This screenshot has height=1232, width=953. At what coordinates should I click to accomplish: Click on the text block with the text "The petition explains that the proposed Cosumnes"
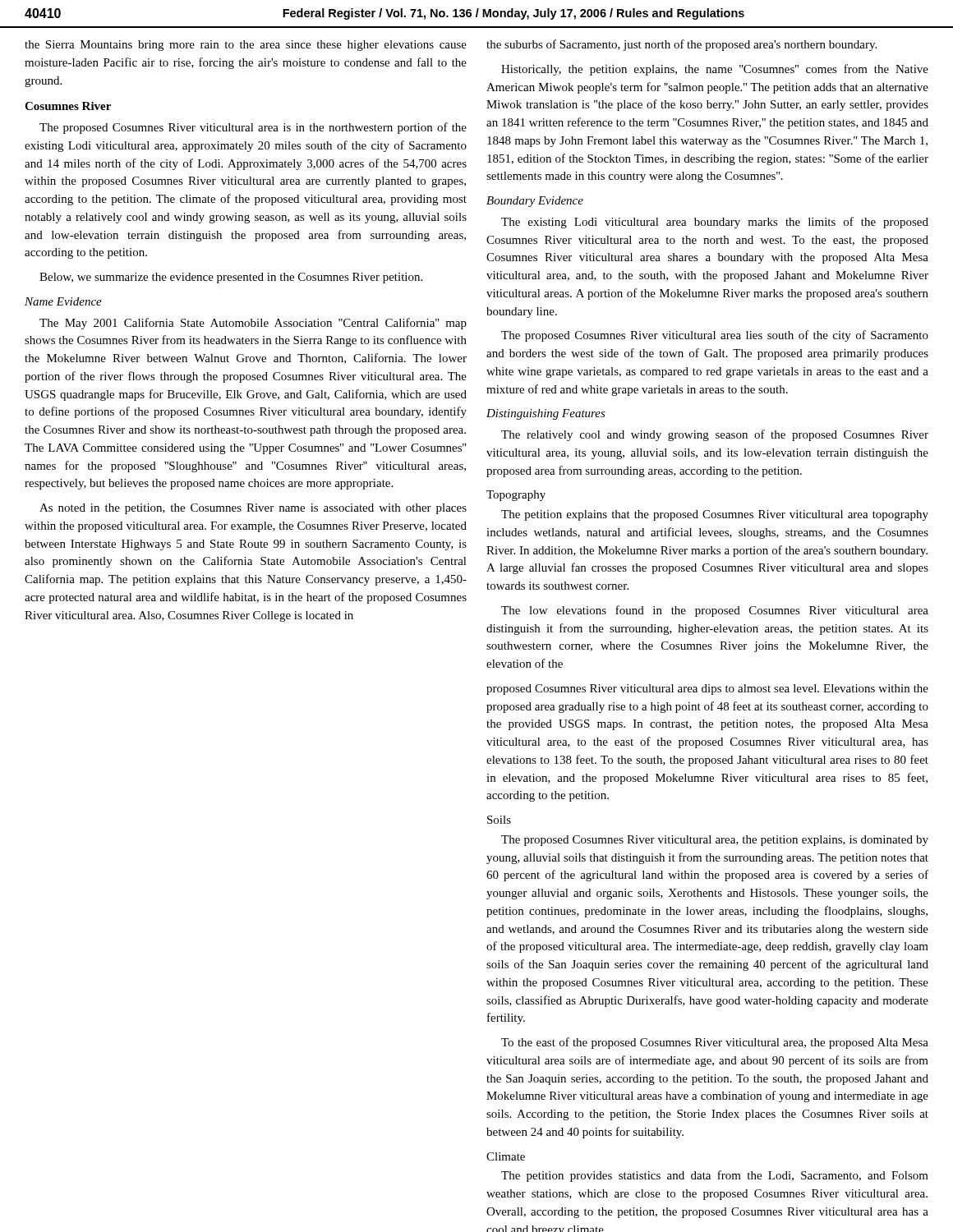[x=715, y=515]
